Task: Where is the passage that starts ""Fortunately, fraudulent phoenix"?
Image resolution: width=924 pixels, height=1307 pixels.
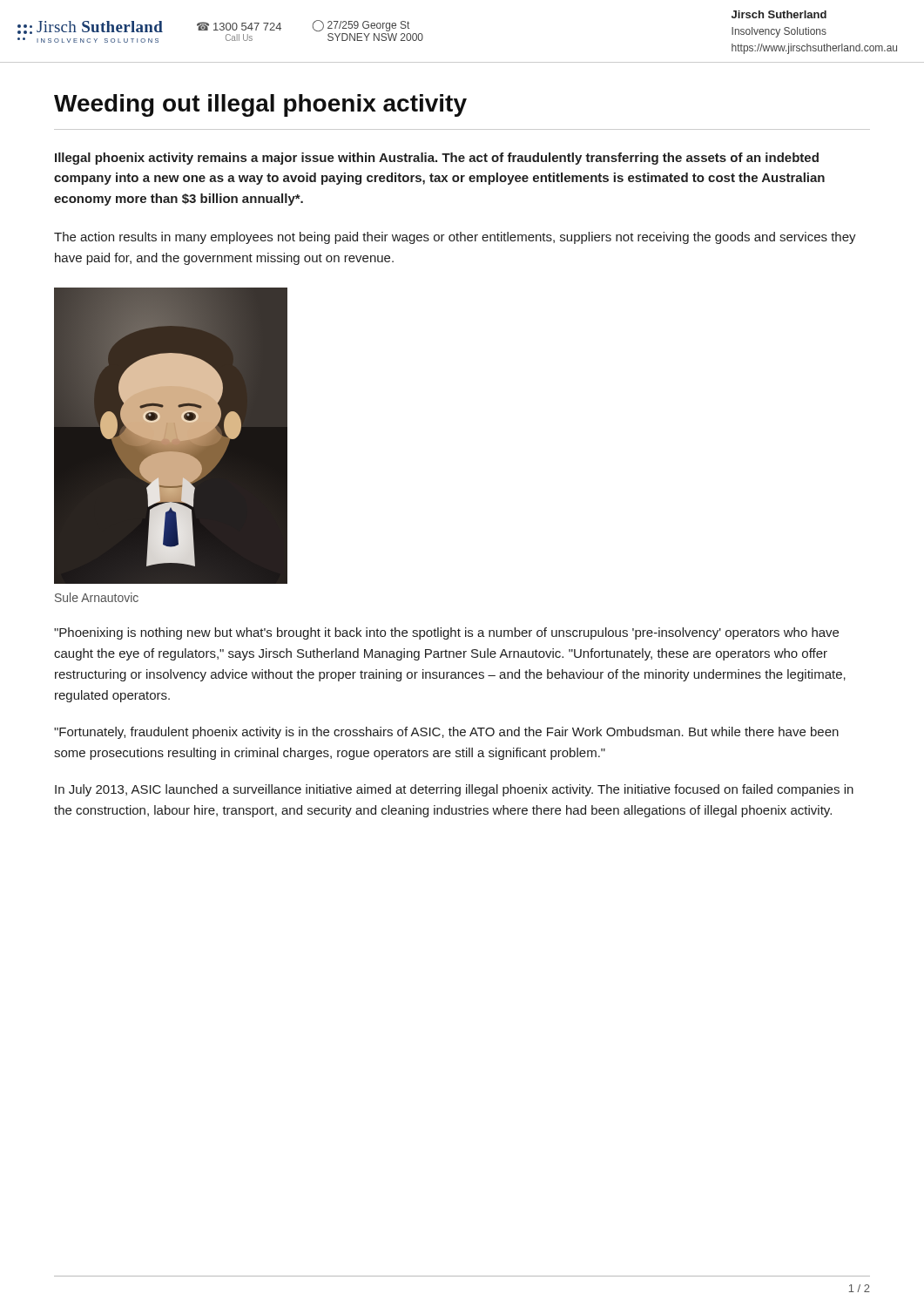Action: point(446,742)
